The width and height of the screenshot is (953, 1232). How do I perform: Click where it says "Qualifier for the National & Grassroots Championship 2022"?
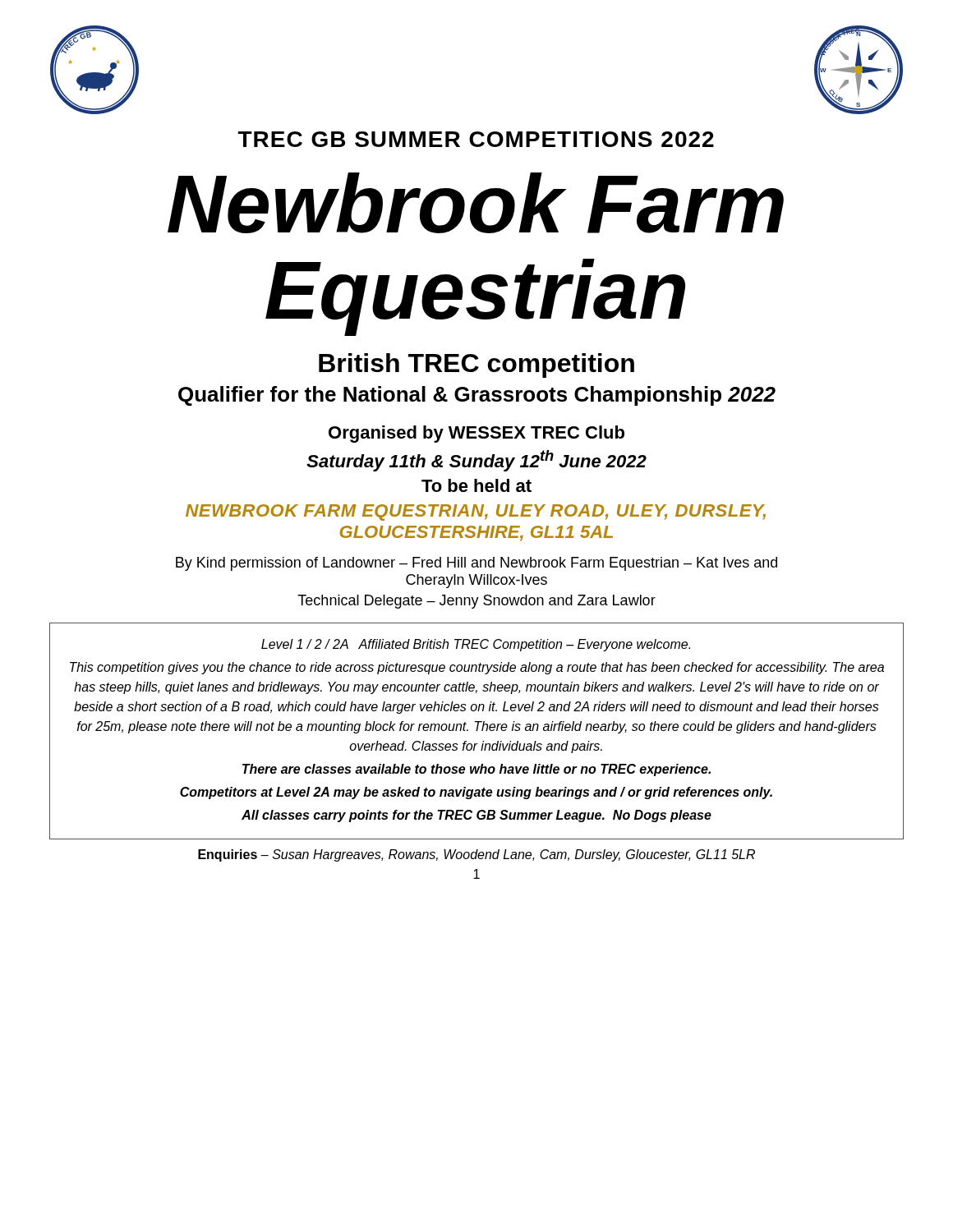(476, 394)
